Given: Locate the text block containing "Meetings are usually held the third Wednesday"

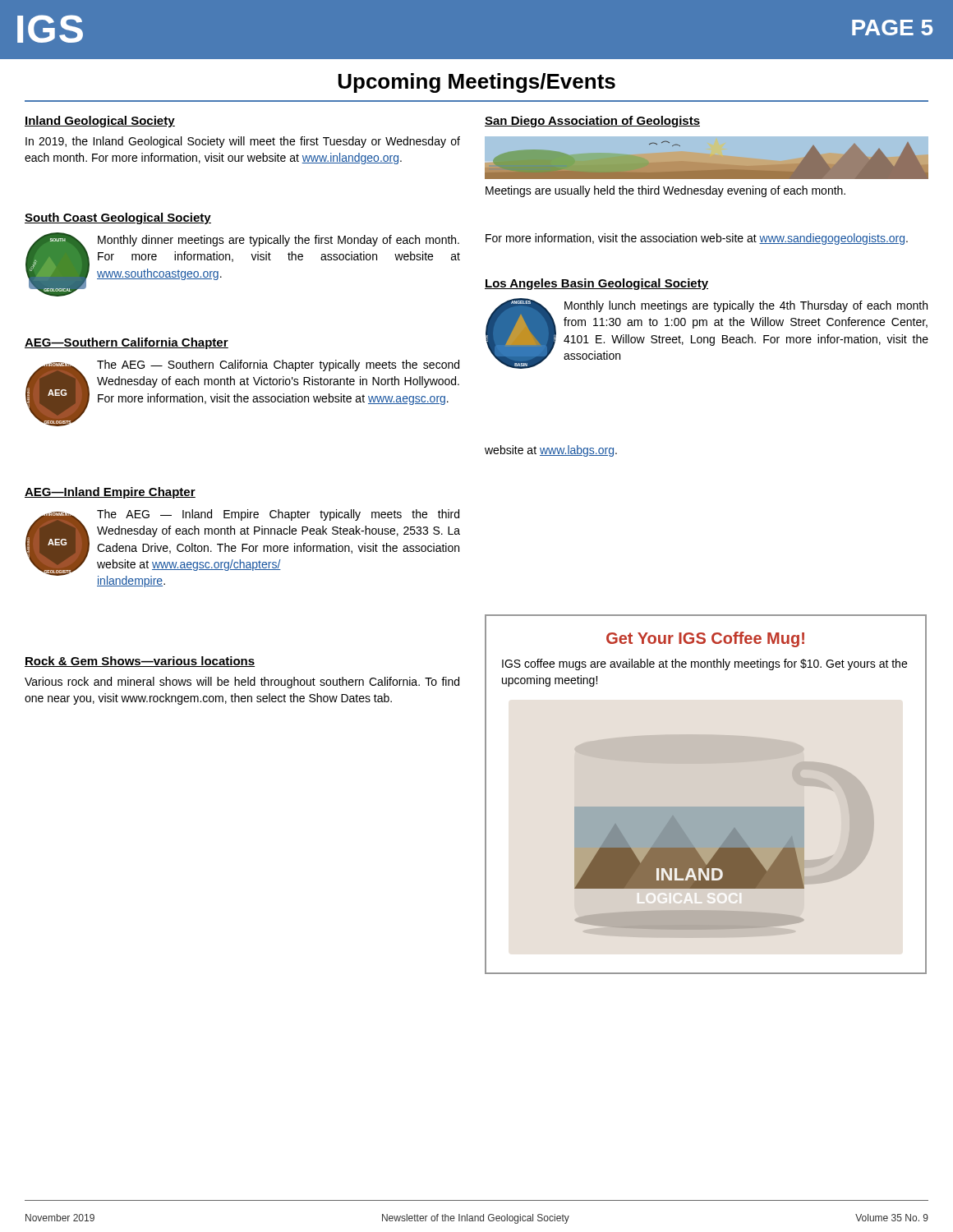Looking at the screenshot, I should 666,191.
